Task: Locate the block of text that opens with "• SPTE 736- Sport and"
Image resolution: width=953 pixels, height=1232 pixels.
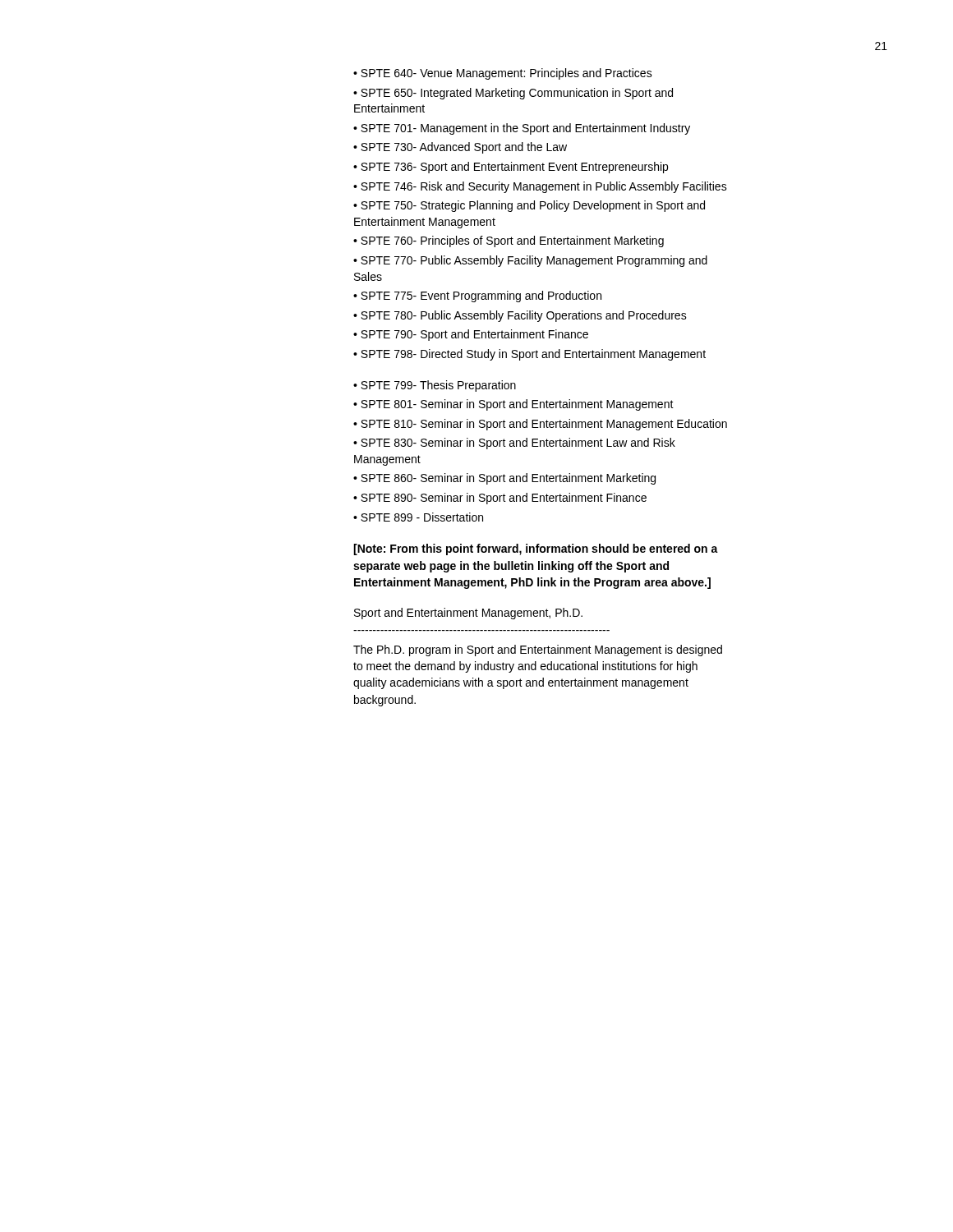Action: tap(511, 167)
